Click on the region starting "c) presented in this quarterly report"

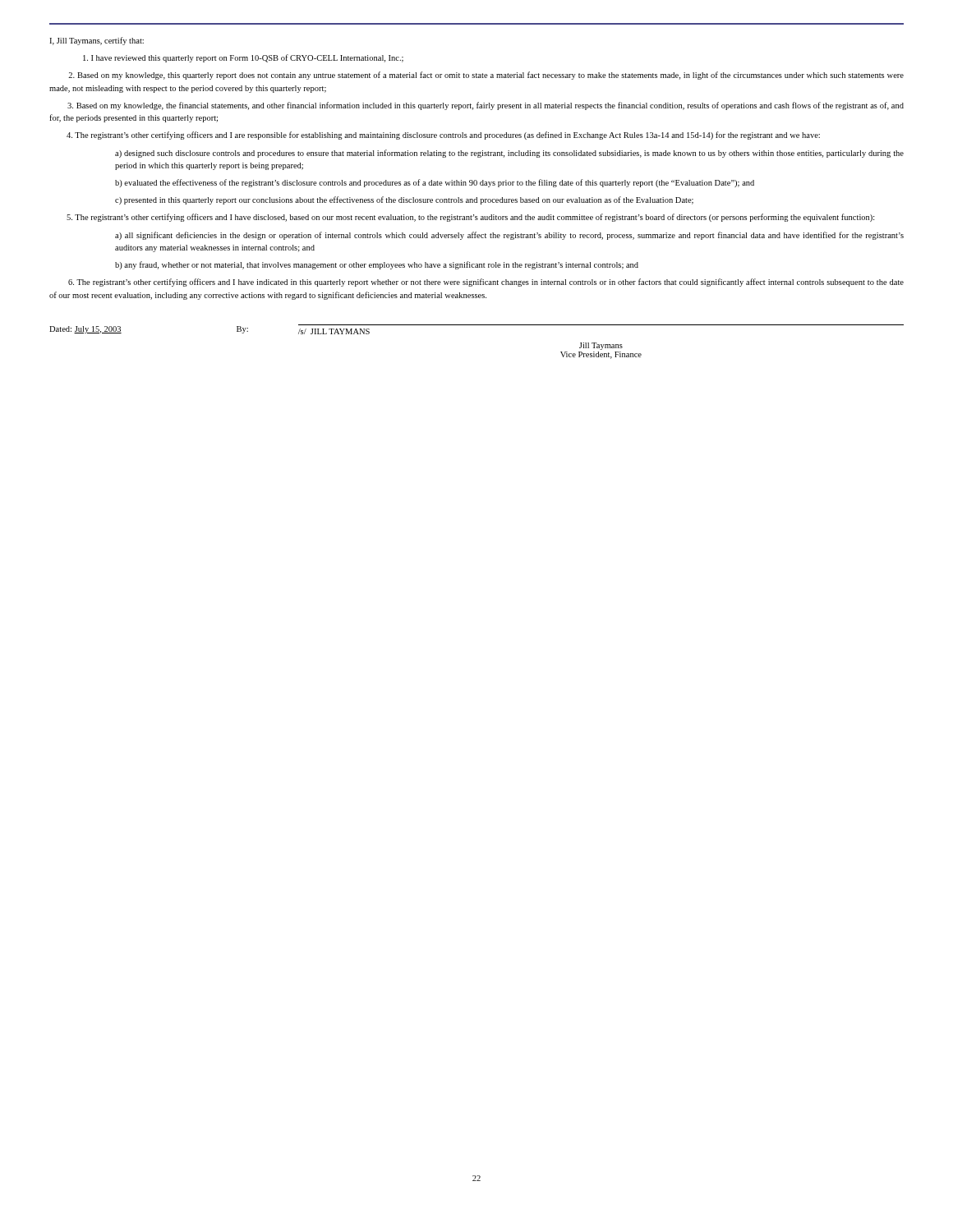click(x=404, y=200)
